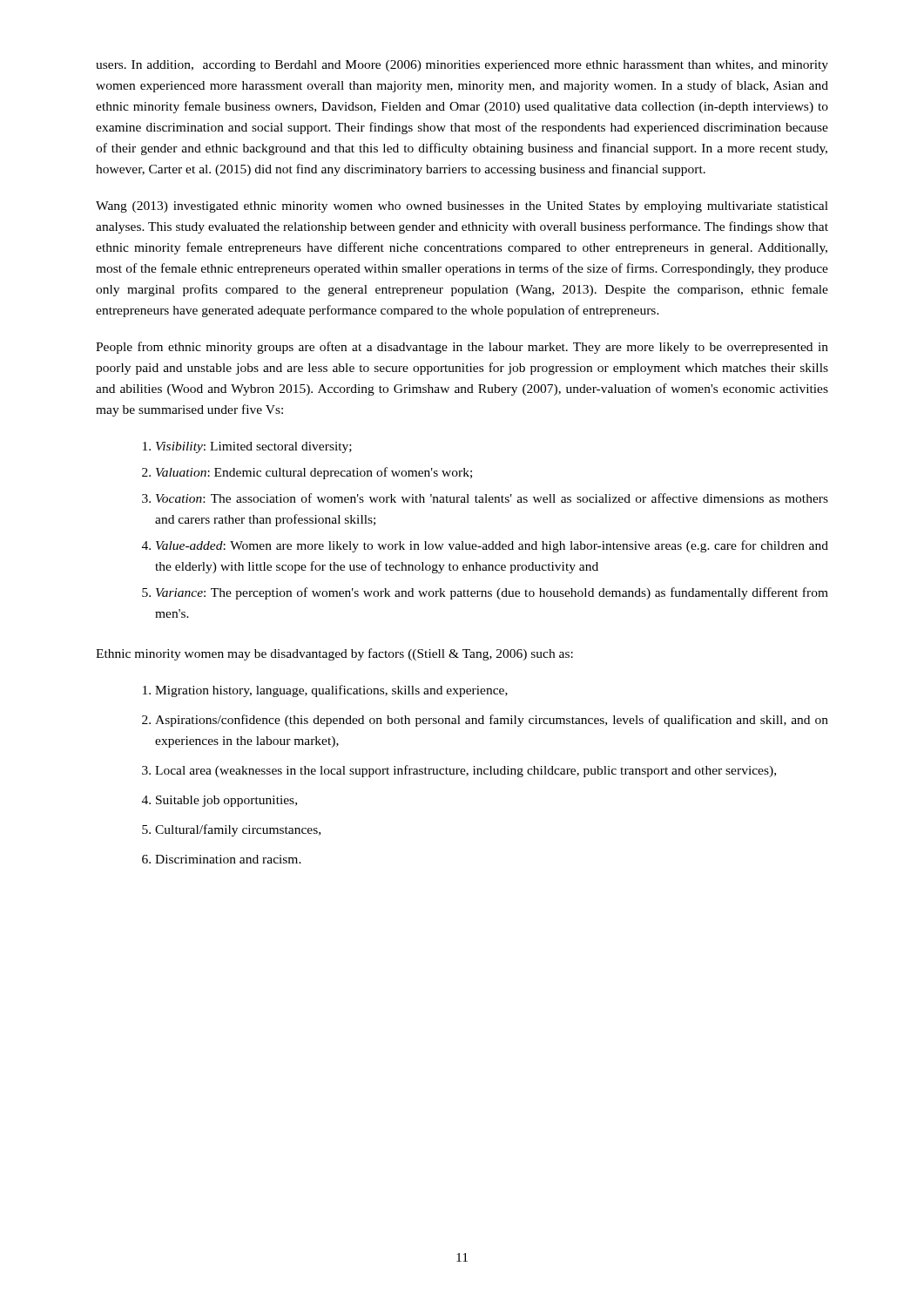Find the text block starting "Valuation: Endemic cultural deprecation"
924x1307 pixels.
[314, 472]
